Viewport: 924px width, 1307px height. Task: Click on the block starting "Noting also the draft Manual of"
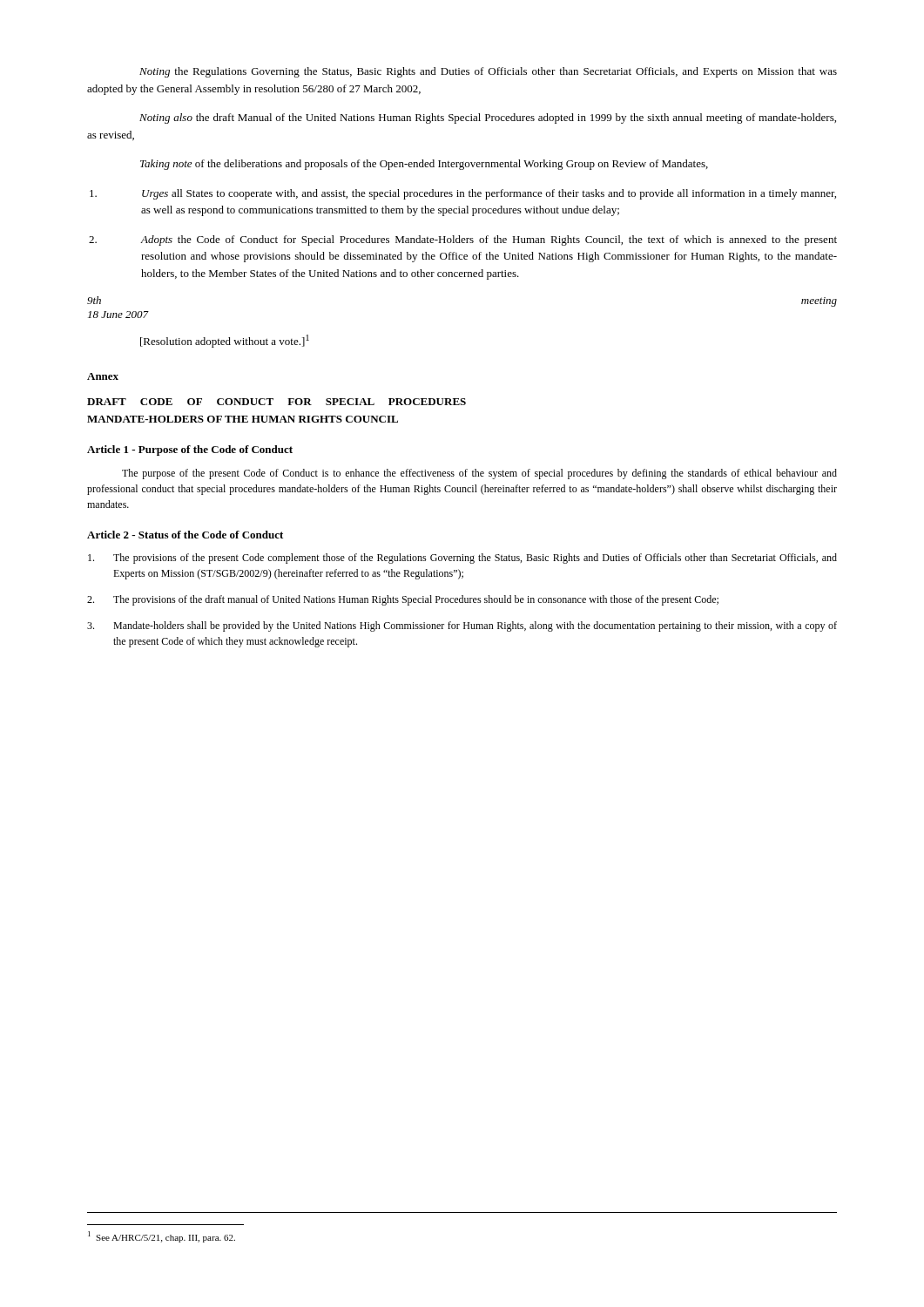click(462, 126)
